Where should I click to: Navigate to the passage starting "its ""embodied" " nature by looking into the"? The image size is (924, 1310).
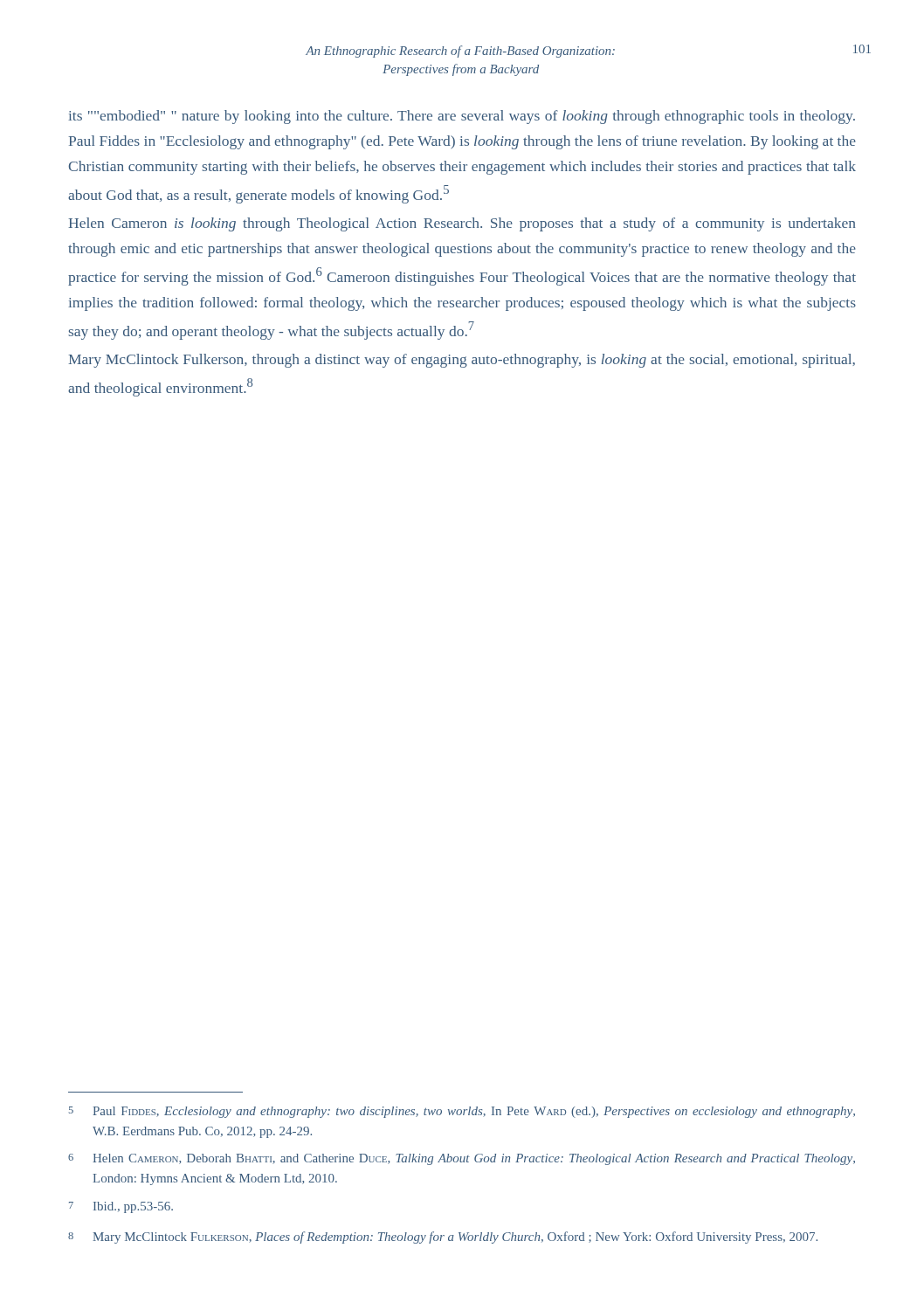coord(462,155)
